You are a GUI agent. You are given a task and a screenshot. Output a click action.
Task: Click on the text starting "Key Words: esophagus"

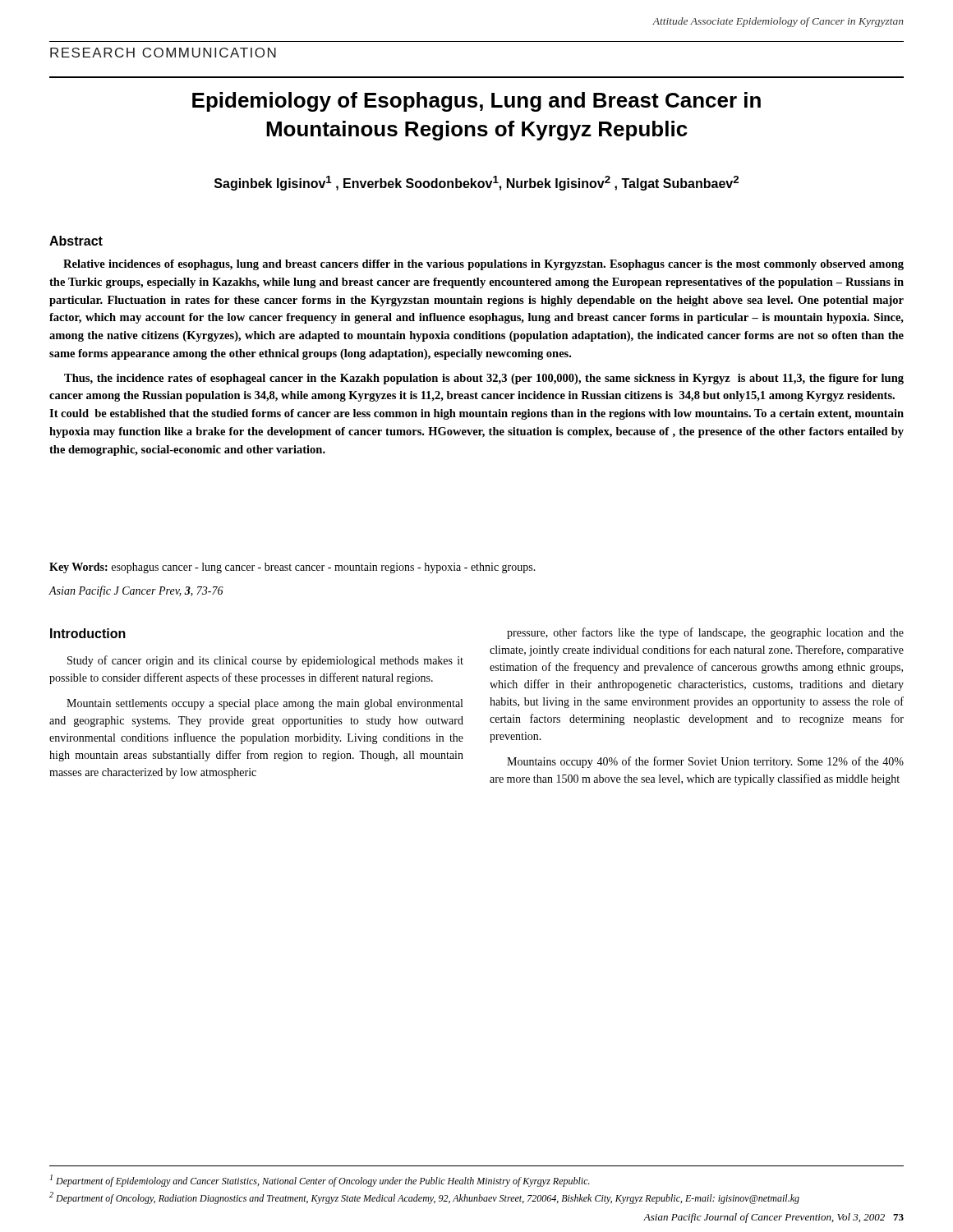pos(293,567)
